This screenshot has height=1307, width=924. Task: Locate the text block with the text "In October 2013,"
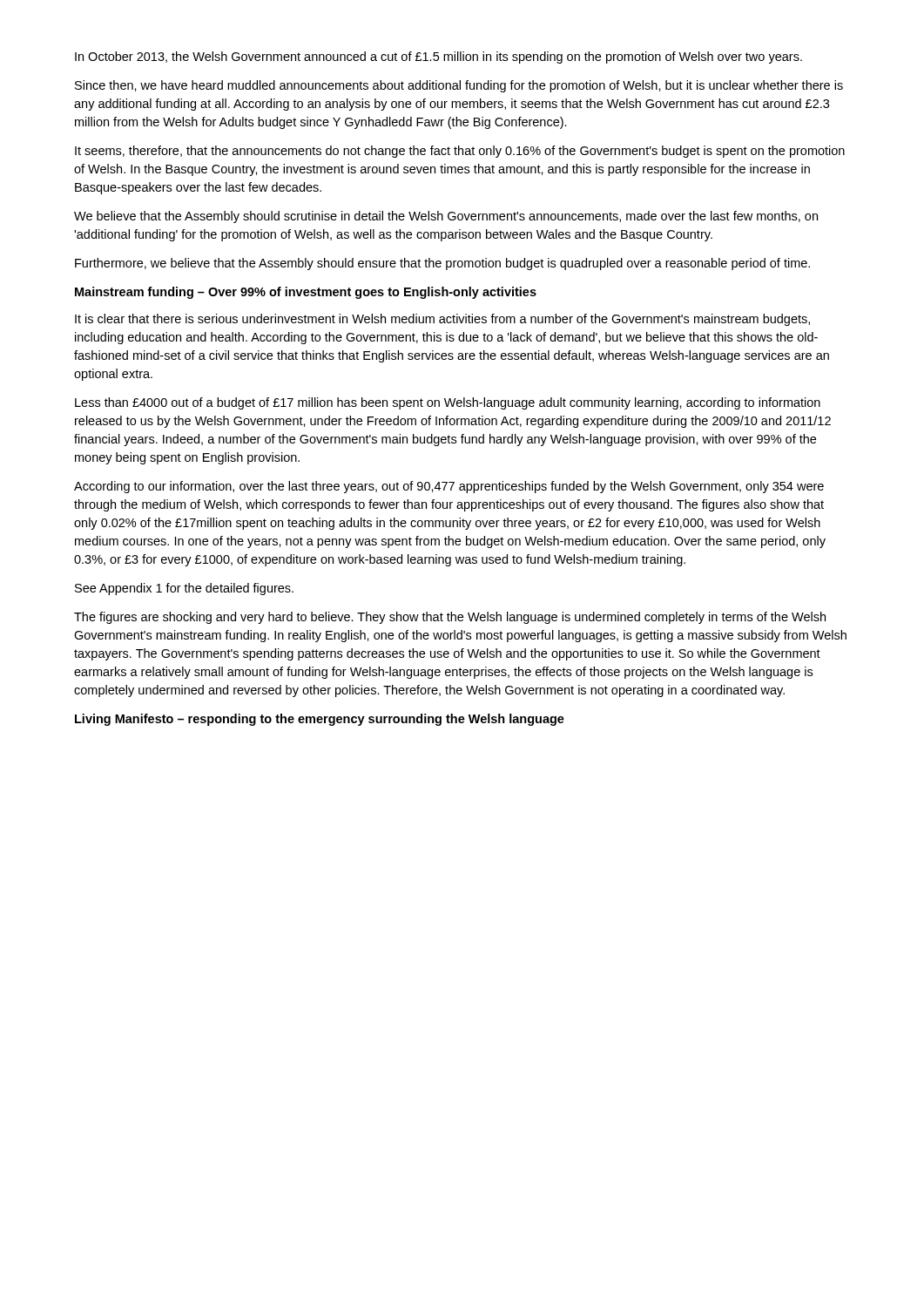click(x=438, y=57)
